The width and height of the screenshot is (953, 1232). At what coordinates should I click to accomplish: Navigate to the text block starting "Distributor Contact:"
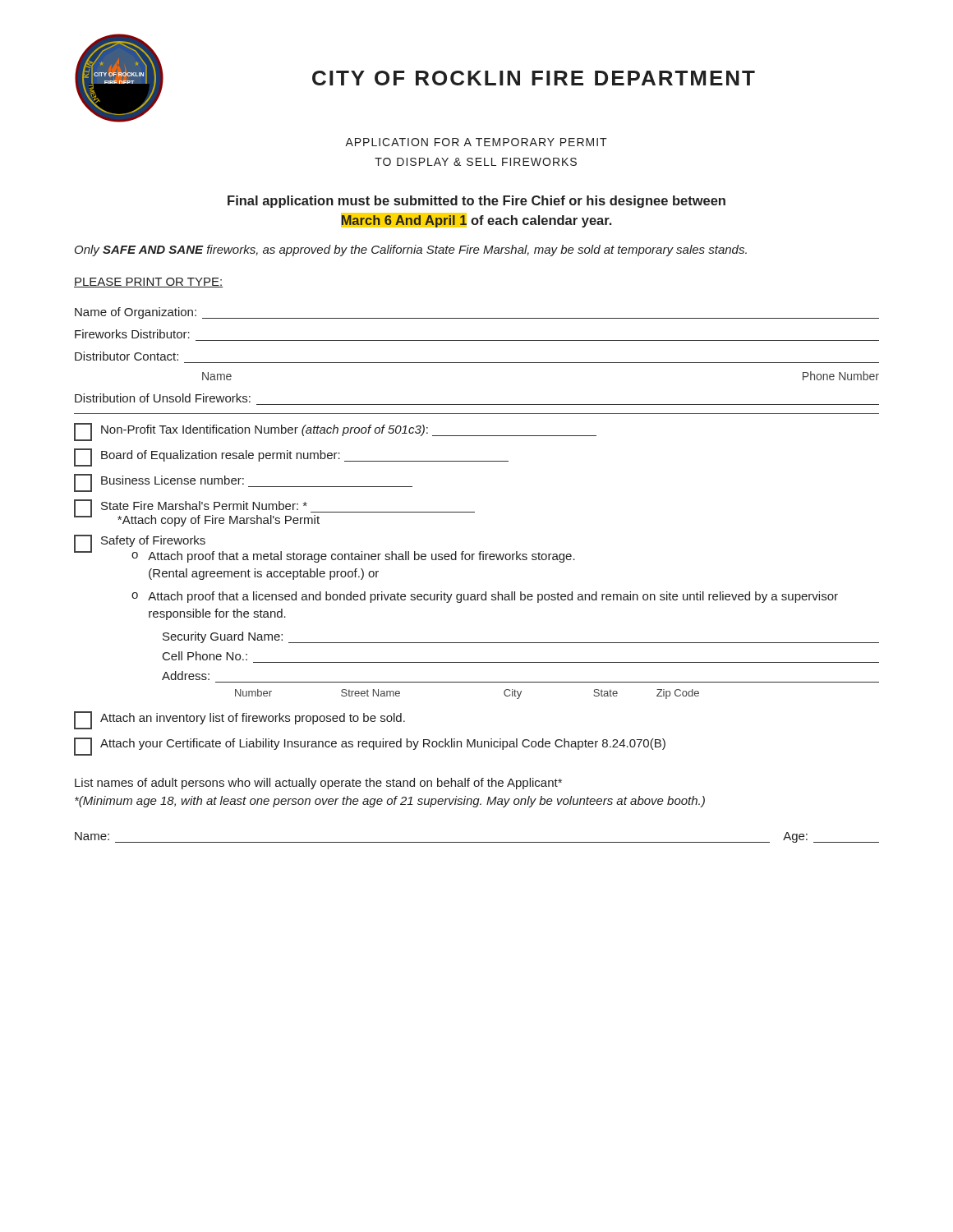pyautogui.click(x=476, y=355)
